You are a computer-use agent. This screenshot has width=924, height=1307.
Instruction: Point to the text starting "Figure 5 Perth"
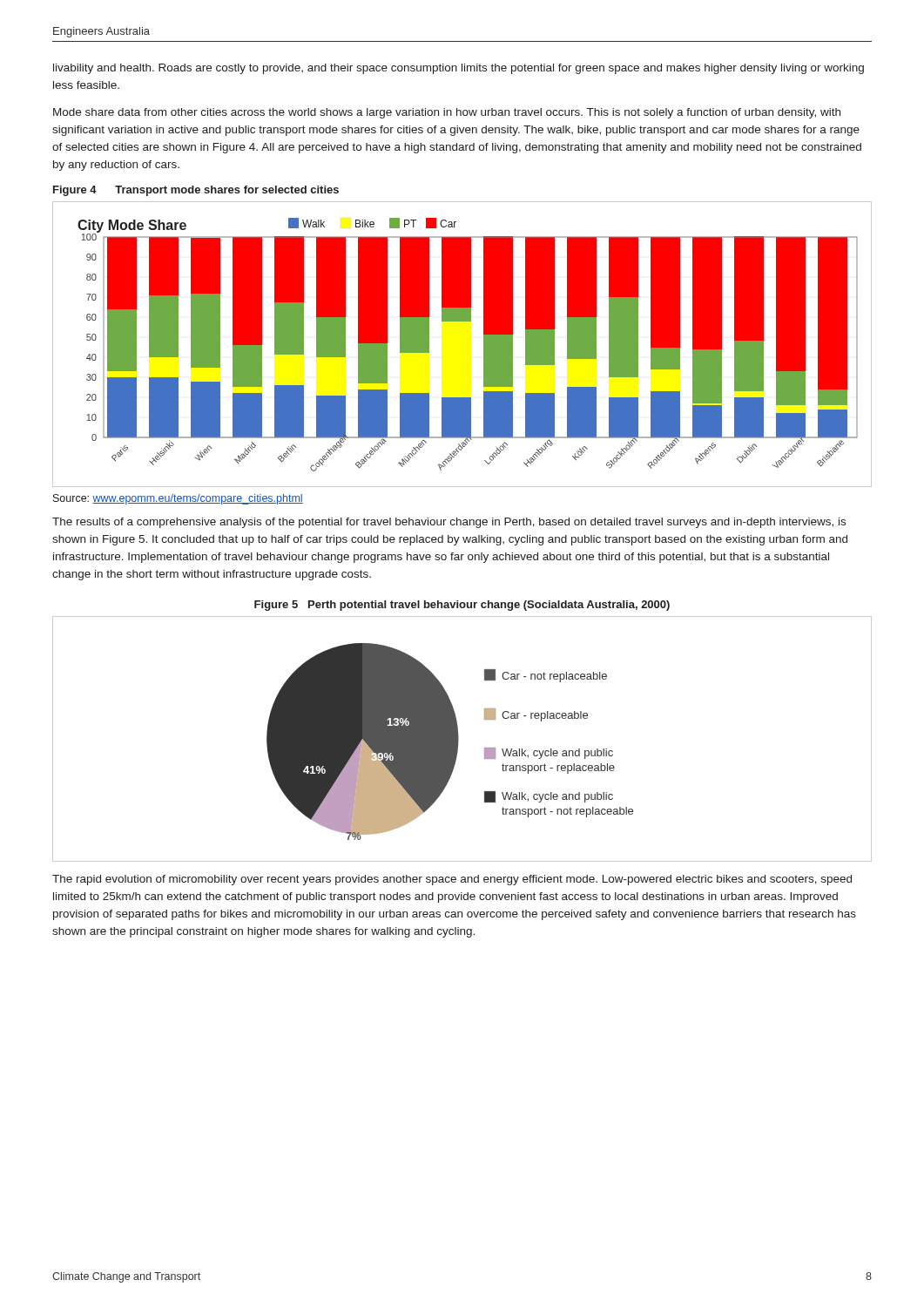462,604
